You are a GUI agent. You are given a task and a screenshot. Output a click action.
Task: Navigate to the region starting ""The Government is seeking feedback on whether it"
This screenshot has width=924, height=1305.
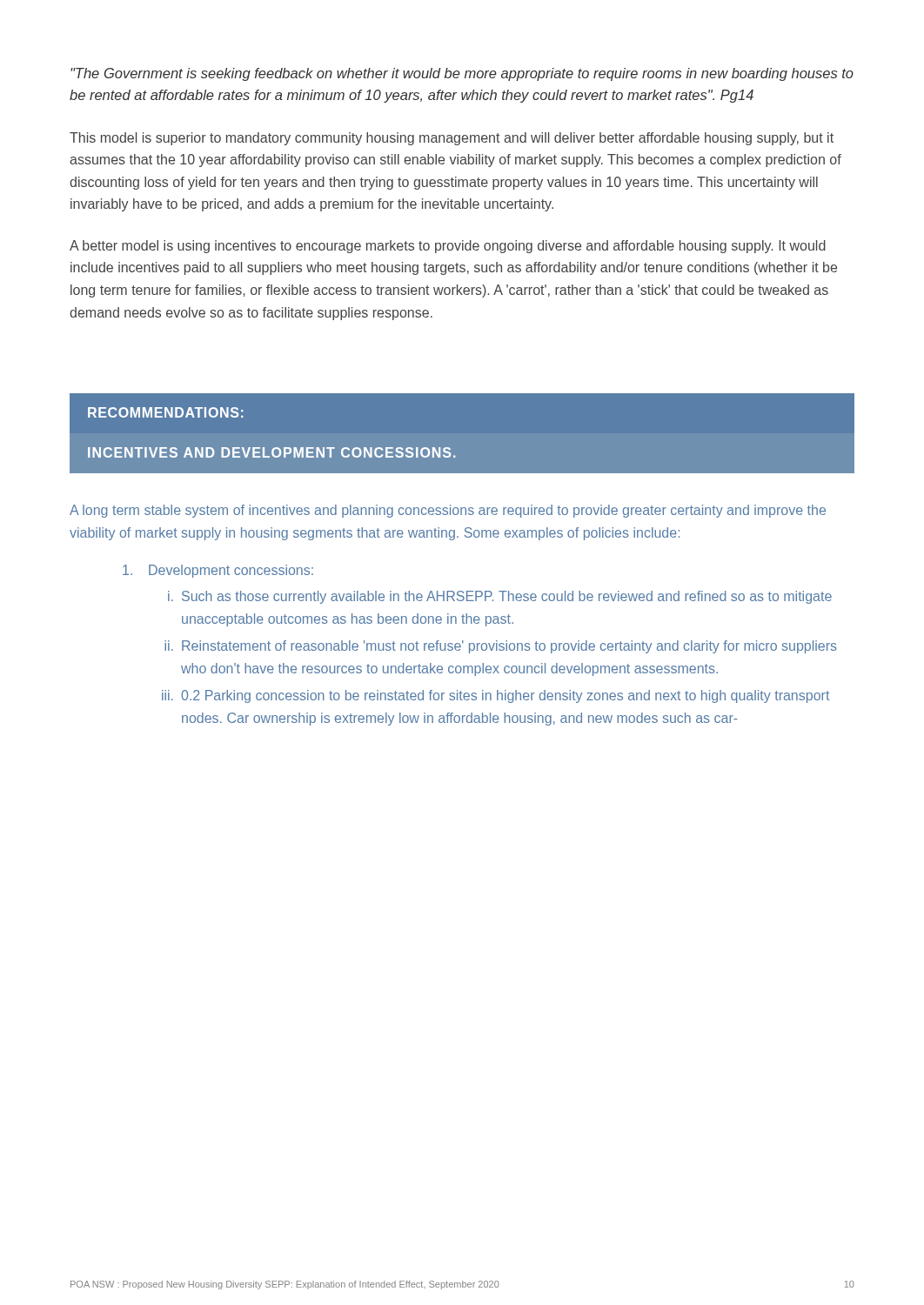click(x=462, y=84)
